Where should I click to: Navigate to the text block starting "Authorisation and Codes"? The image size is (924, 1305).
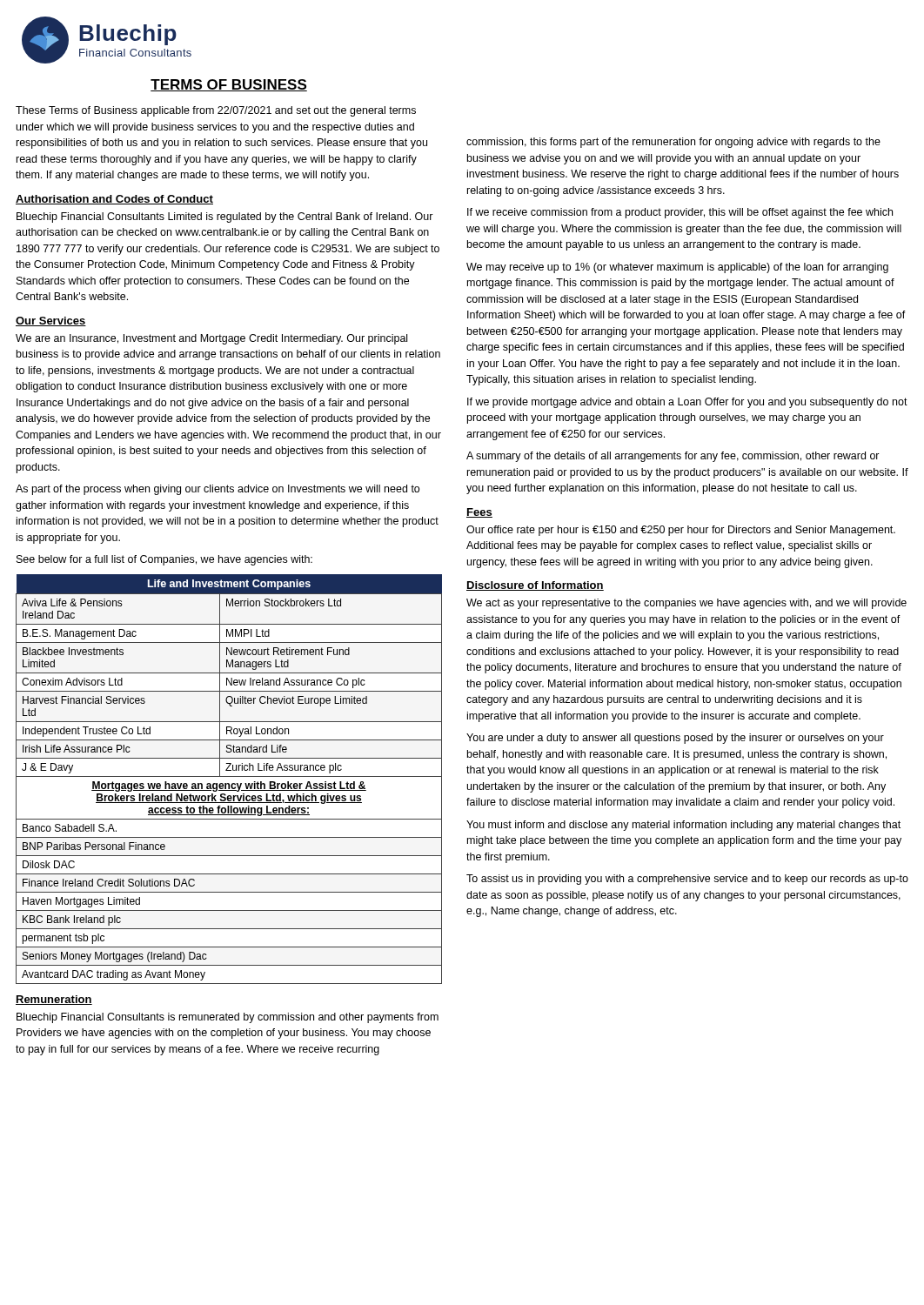(x=114, y=198)
